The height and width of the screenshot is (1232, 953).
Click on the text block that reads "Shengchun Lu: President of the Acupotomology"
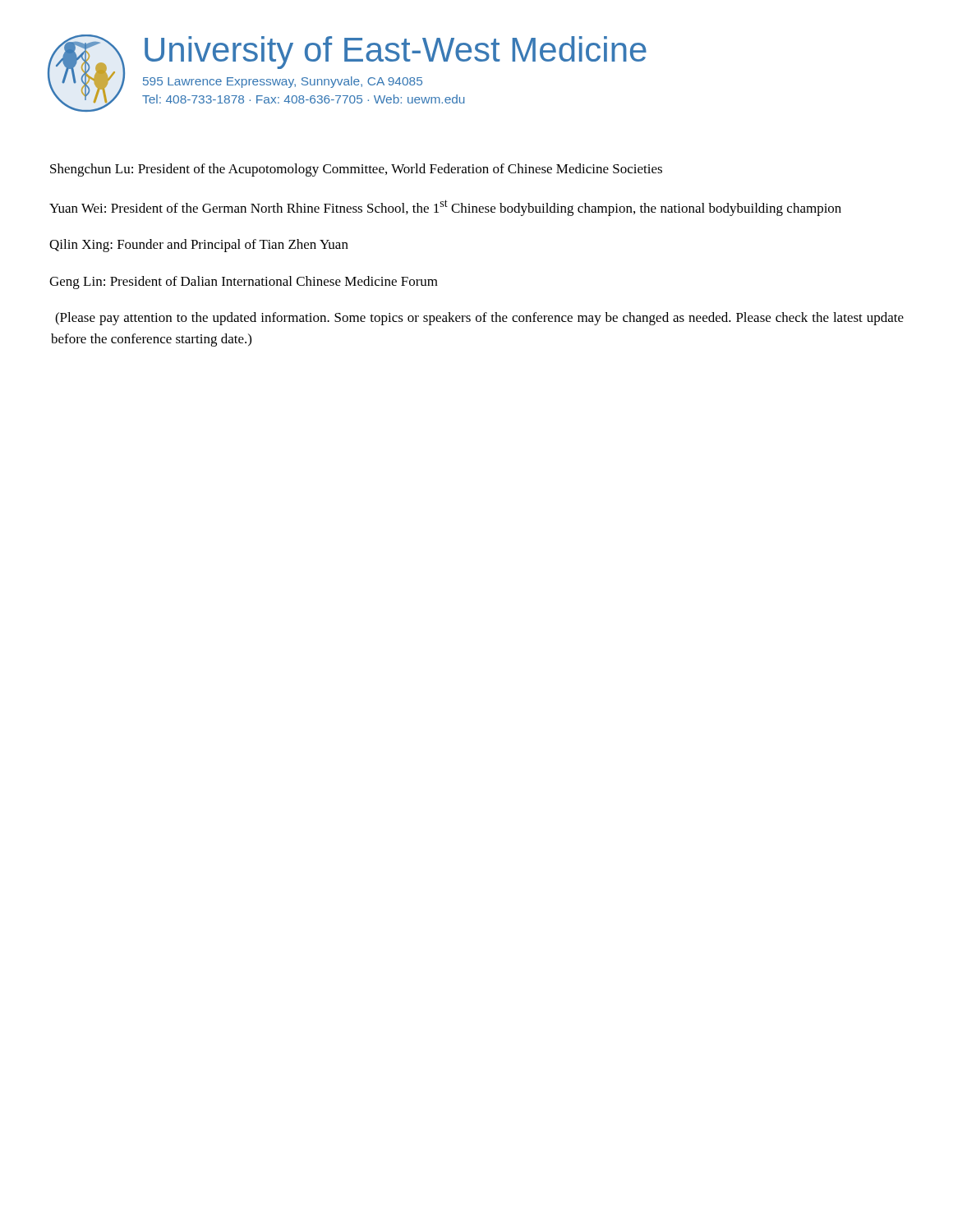tap(356, 169)
